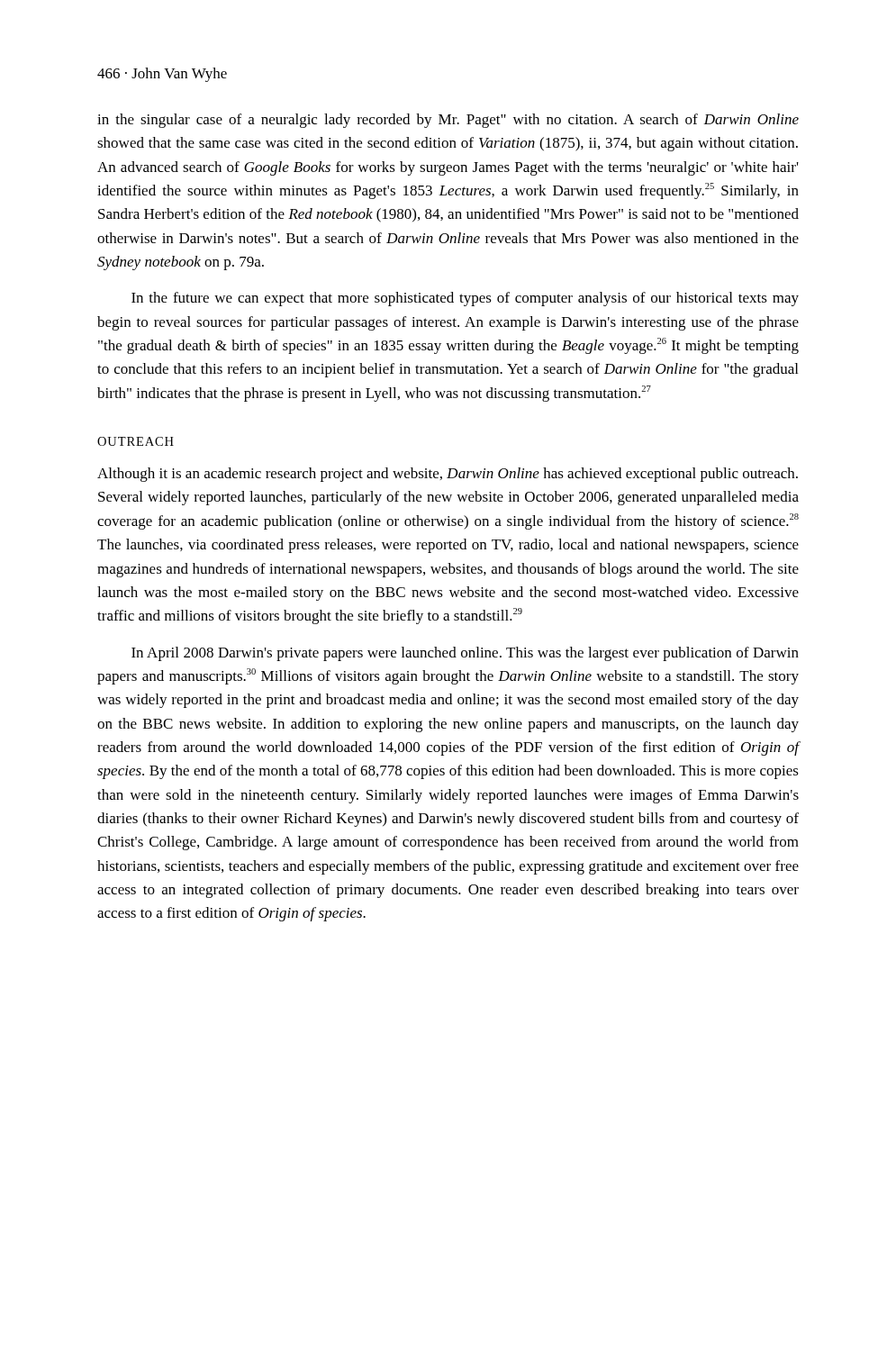Click on the text block with the text "in the singular case of"
Image resolution: width=896 pixels, height=1351 pixels.
click(448, 191)
